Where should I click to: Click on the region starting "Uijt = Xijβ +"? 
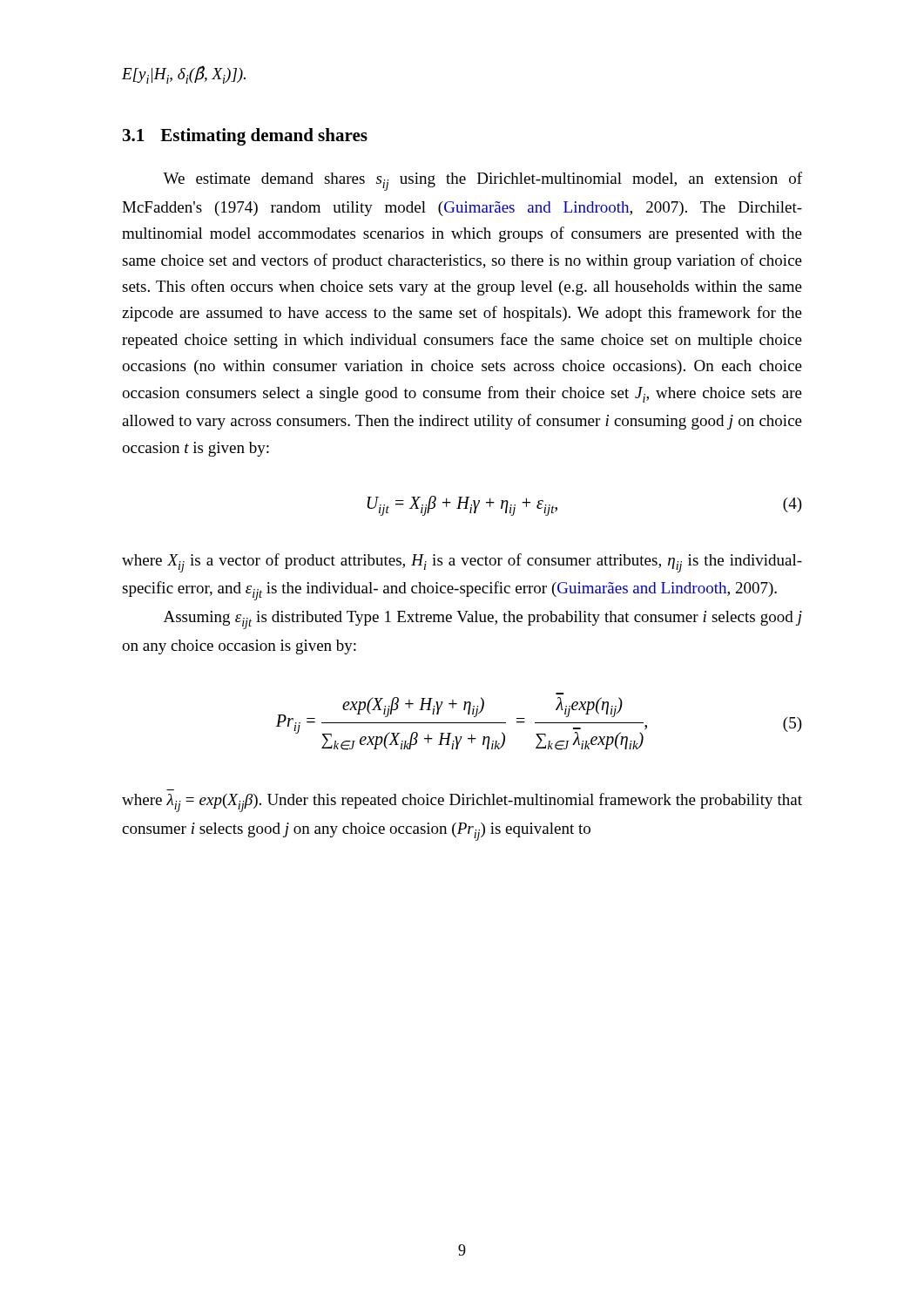click(x=465, y=506)
